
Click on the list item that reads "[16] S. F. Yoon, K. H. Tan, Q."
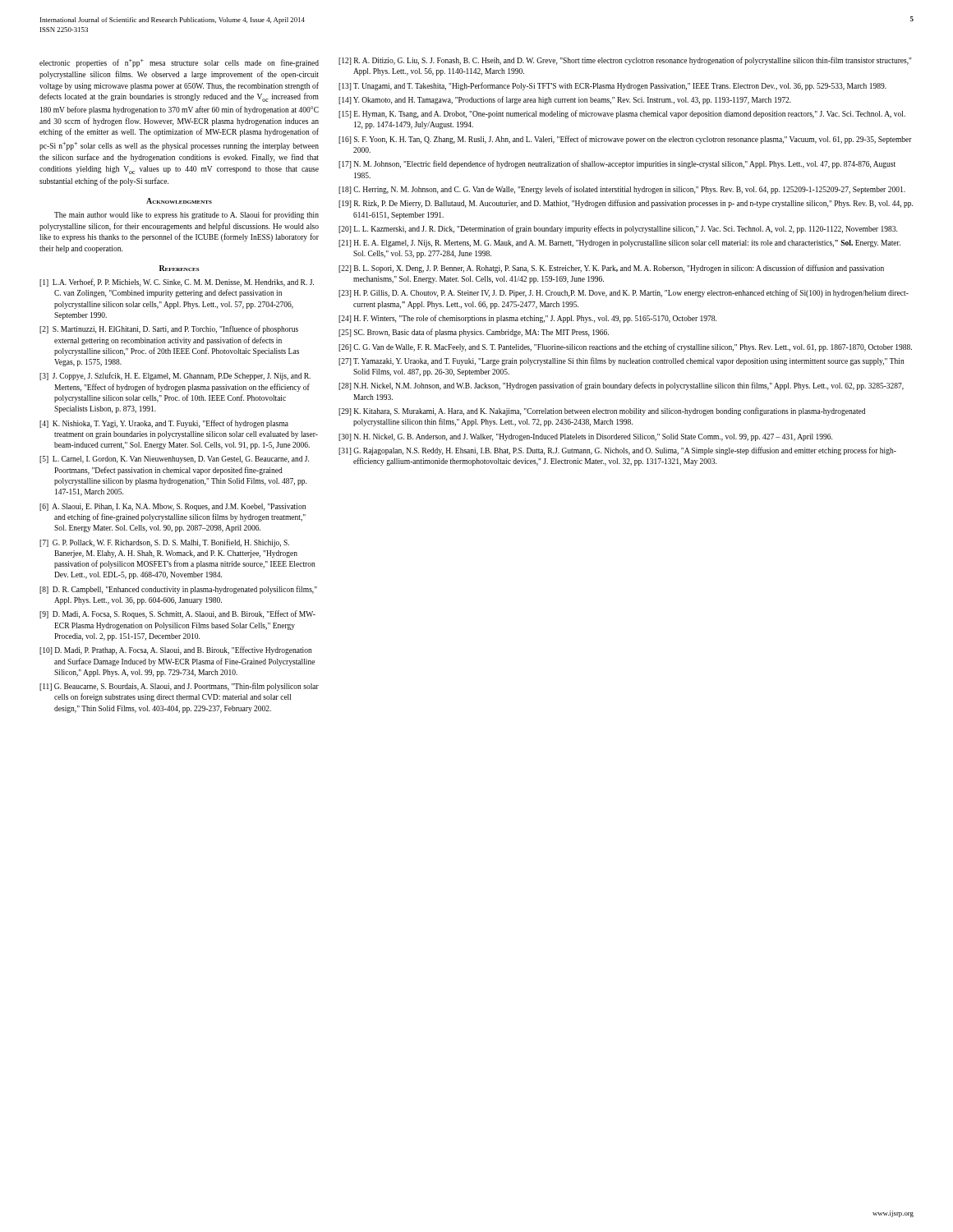tap(625, 145)
